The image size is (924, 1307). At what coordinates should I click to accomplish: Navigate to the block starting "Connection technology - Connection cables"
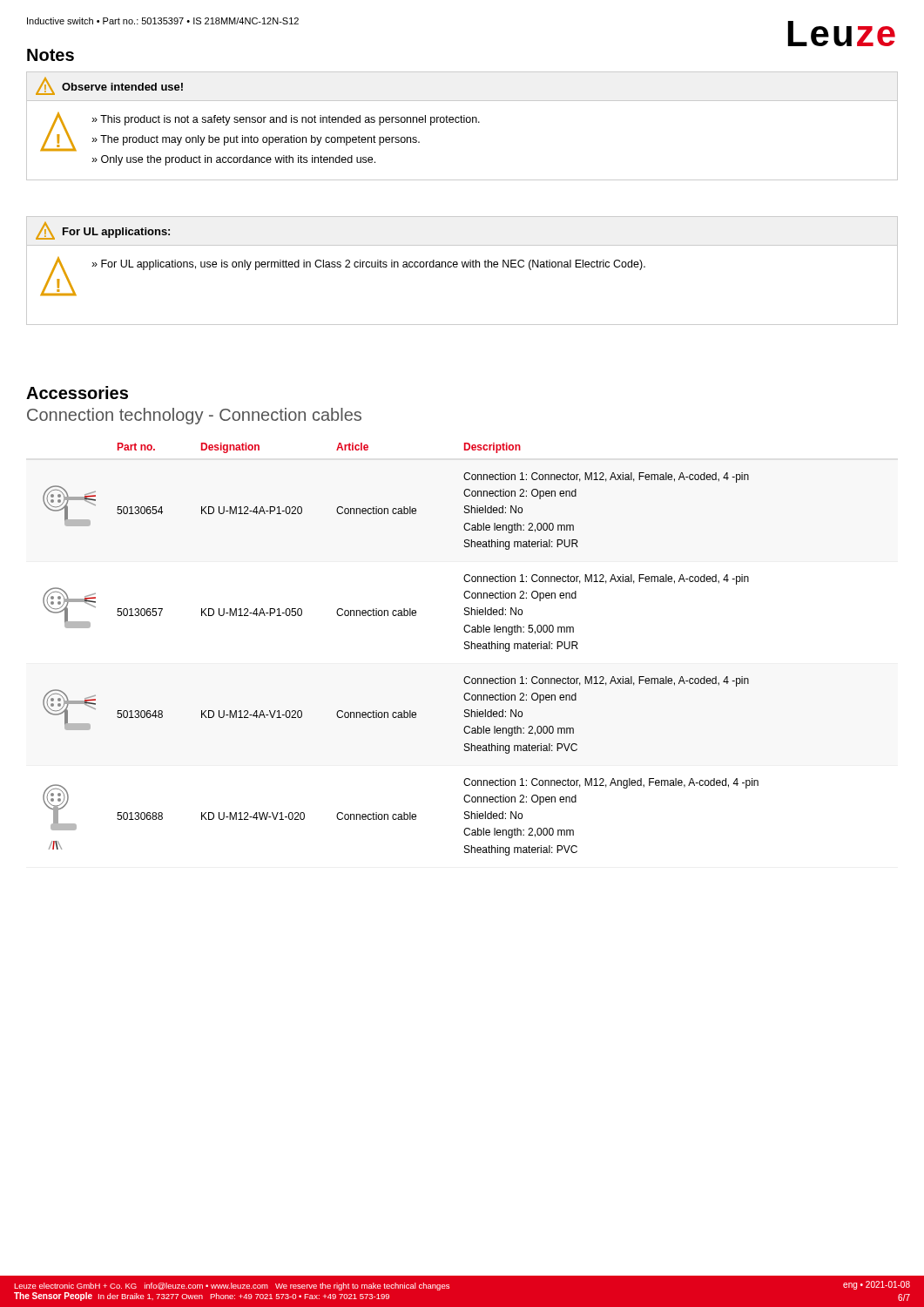pos(194,415)
